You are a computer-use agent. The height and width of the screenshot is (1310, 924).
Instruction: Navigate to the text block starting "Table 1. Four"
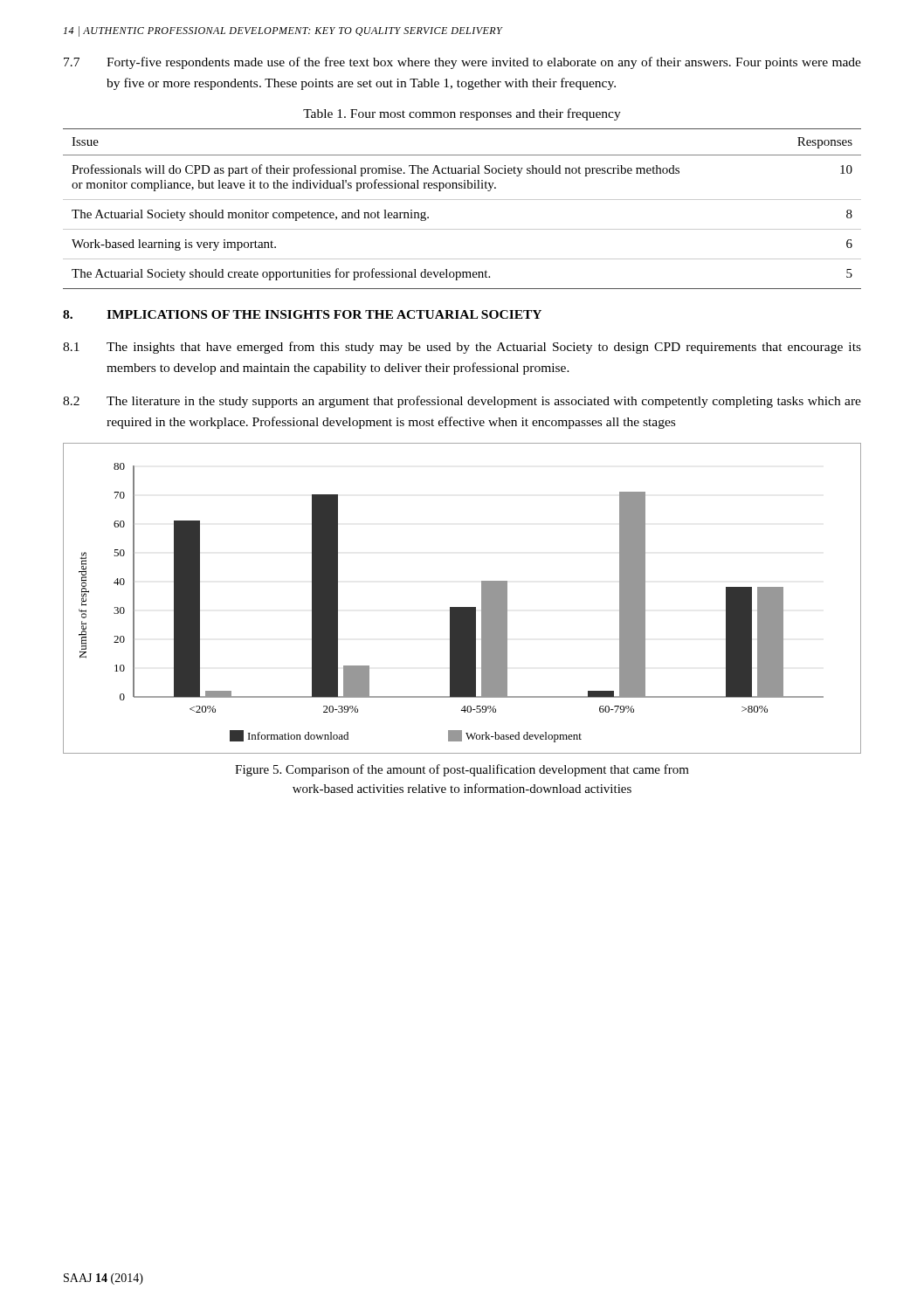[462, 113]
